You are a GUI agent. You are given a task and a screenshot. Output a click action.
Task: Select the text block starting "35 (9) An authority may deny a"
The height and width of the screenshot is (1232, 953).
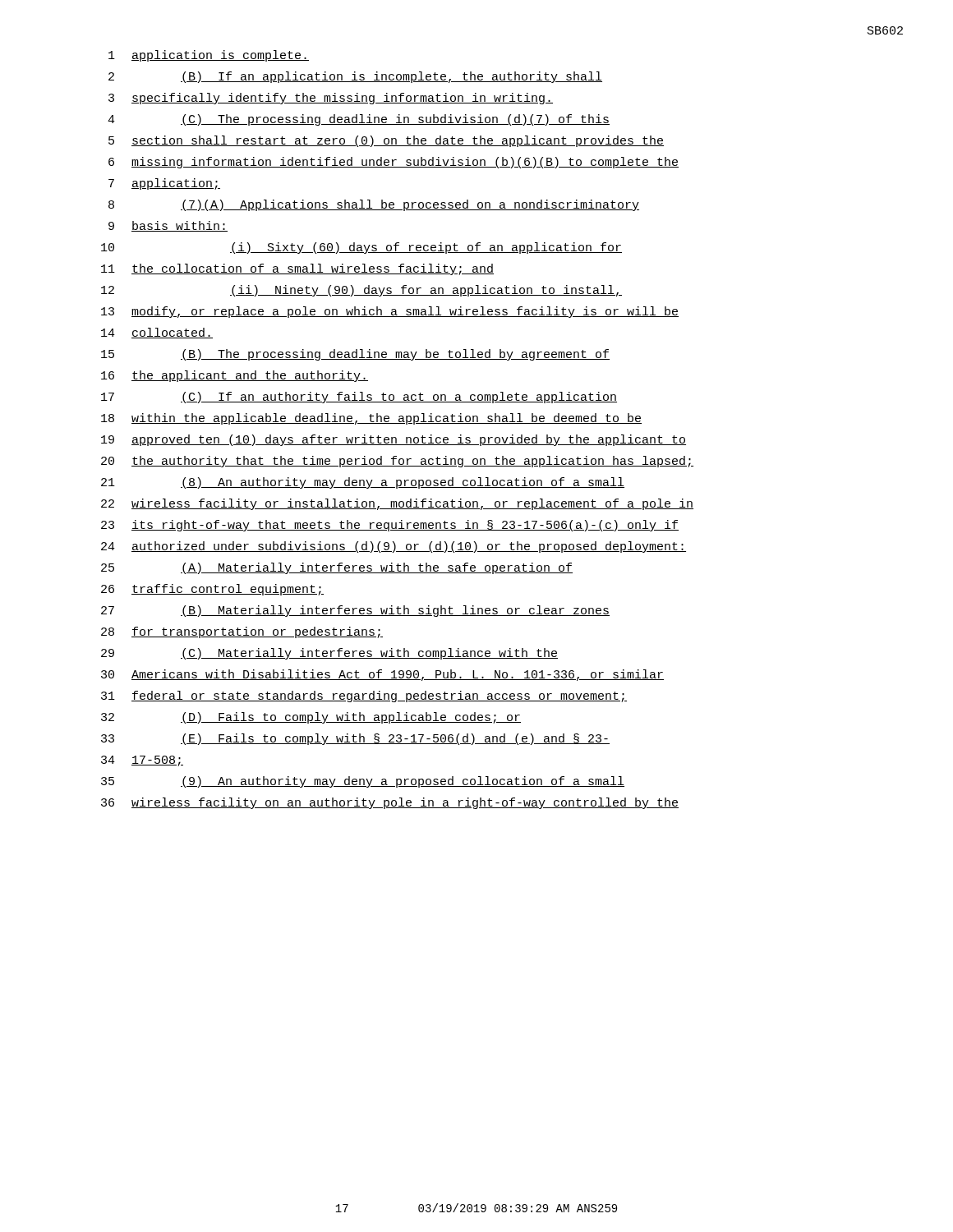coord(493,782)
